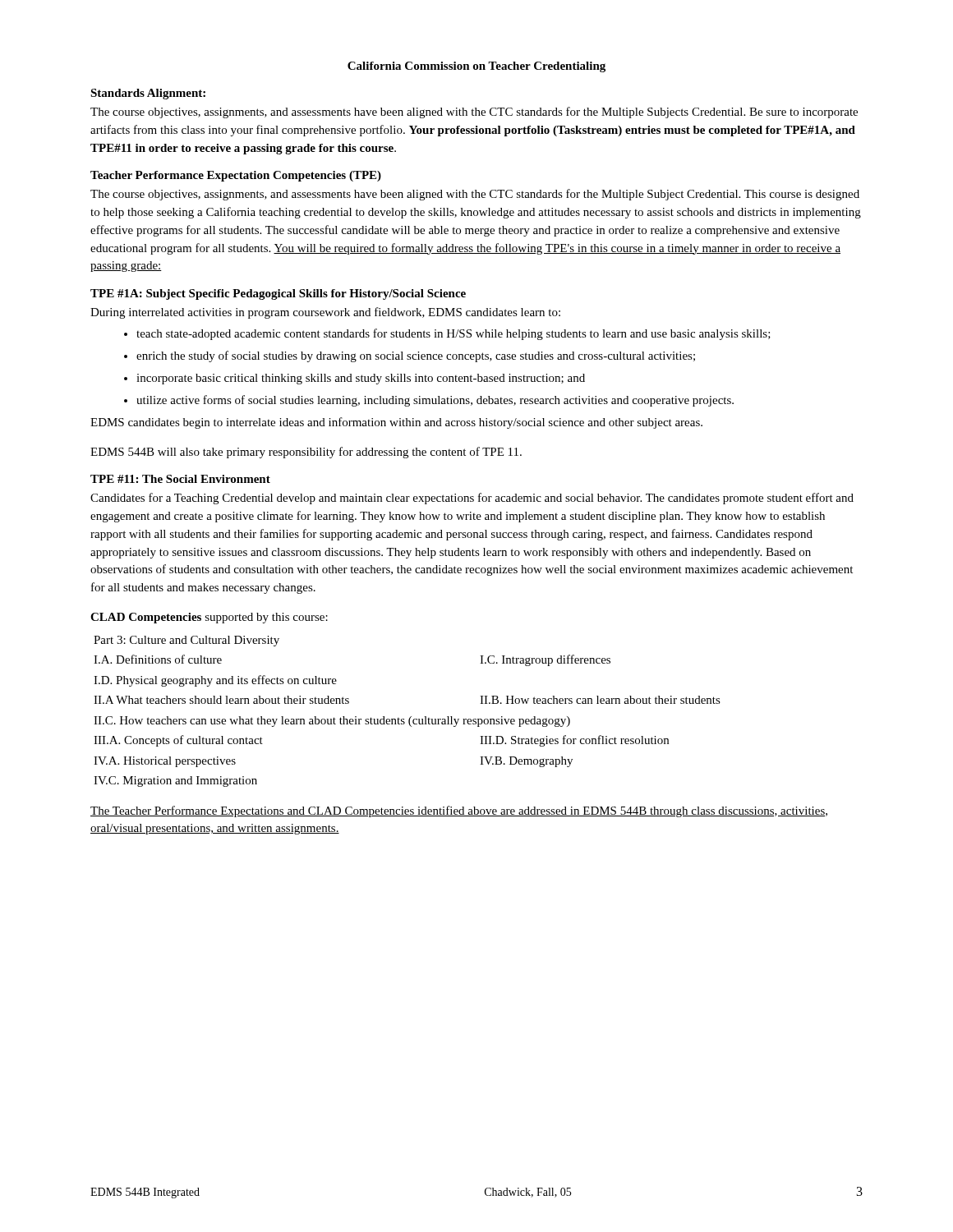Click on the text block that says "During interrelated activities"
Image resolution: width=953 pixels, height=1232 pixels.
pos(326,312)
